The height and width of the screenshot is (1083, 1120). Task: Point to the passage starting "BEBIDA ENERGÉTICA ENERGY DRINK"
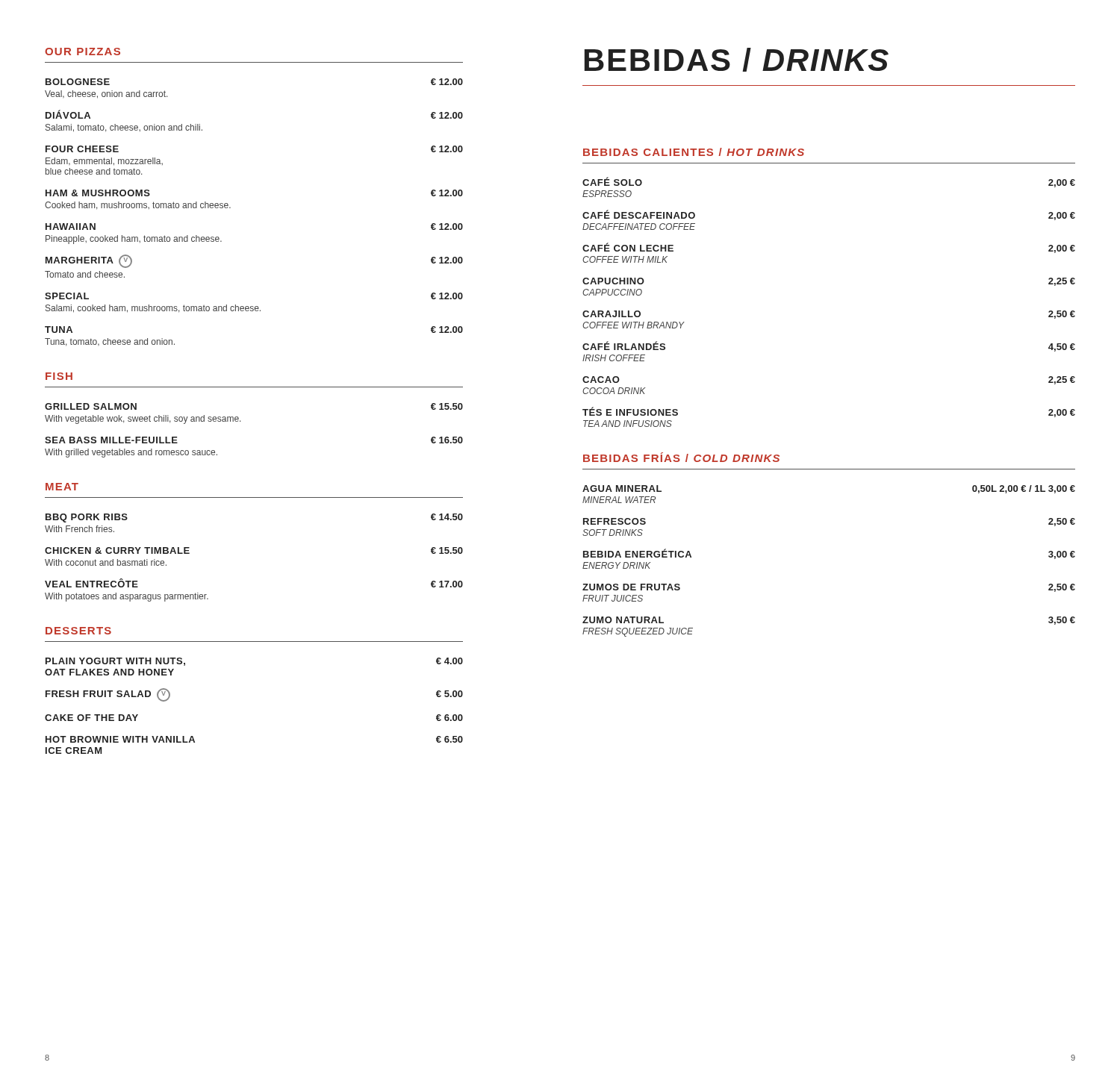coord(635,553)
